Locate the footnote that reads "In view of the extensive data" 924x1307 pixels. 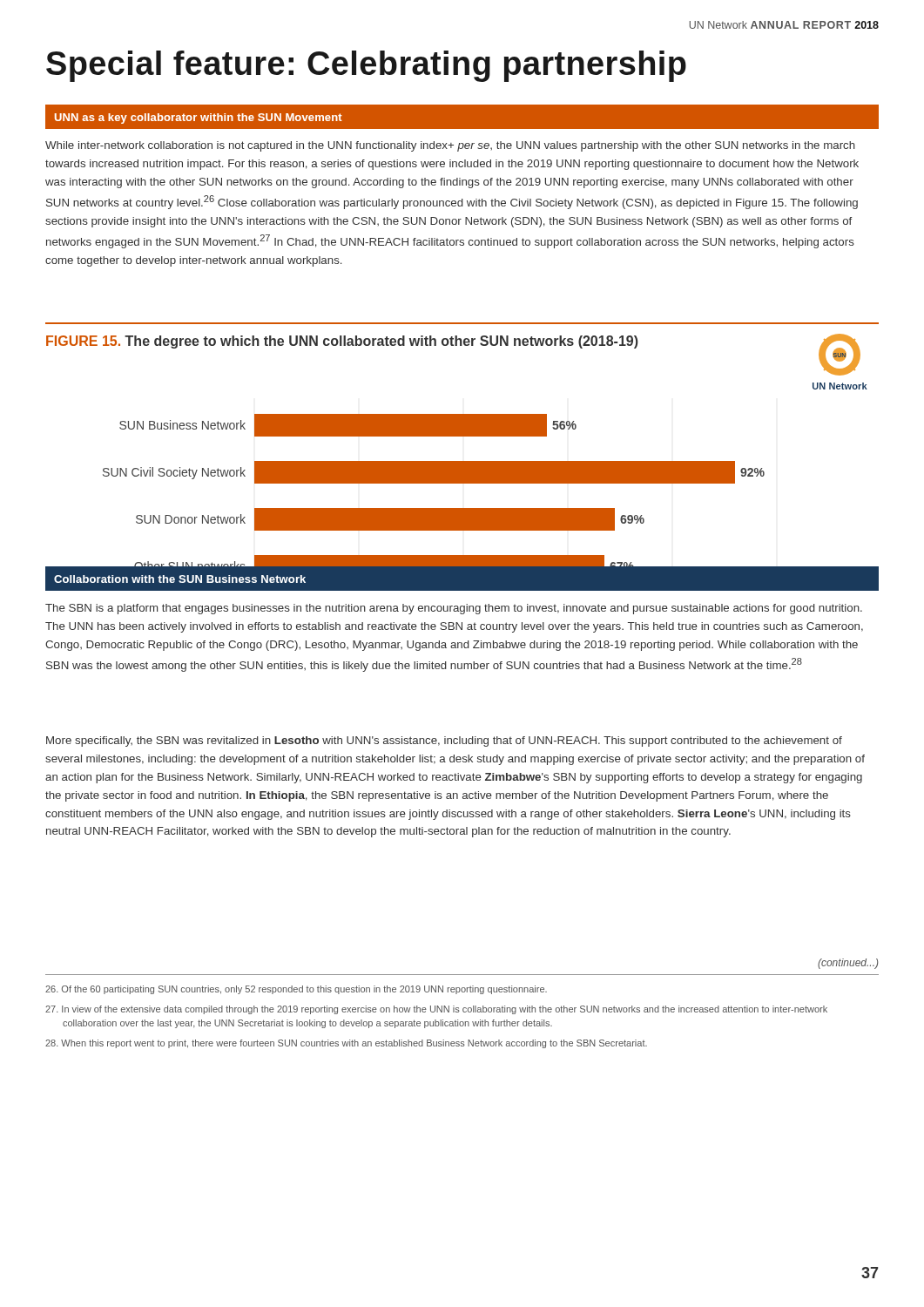coord(436,1016)
